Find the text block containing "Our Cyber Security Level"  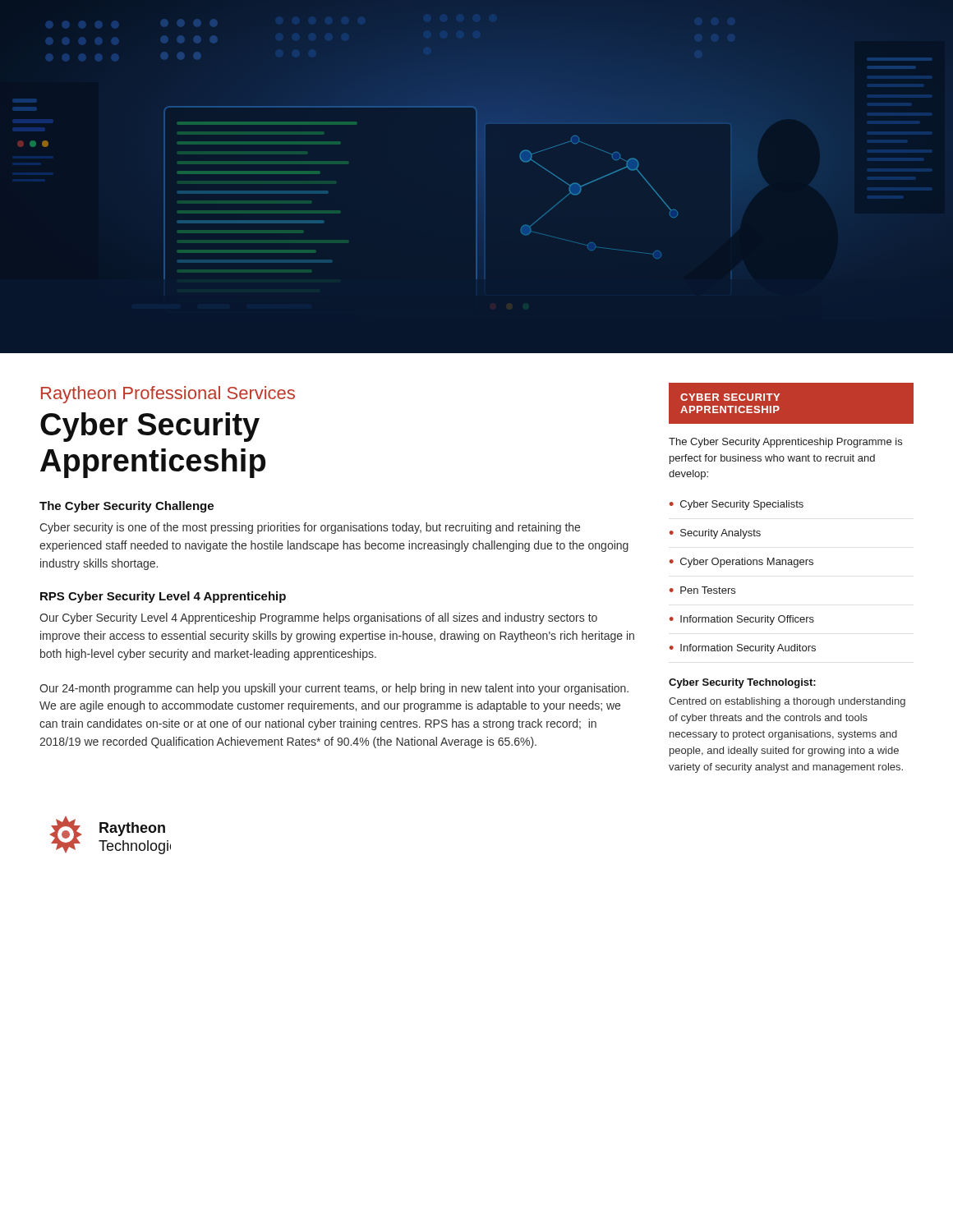(338, 637)
